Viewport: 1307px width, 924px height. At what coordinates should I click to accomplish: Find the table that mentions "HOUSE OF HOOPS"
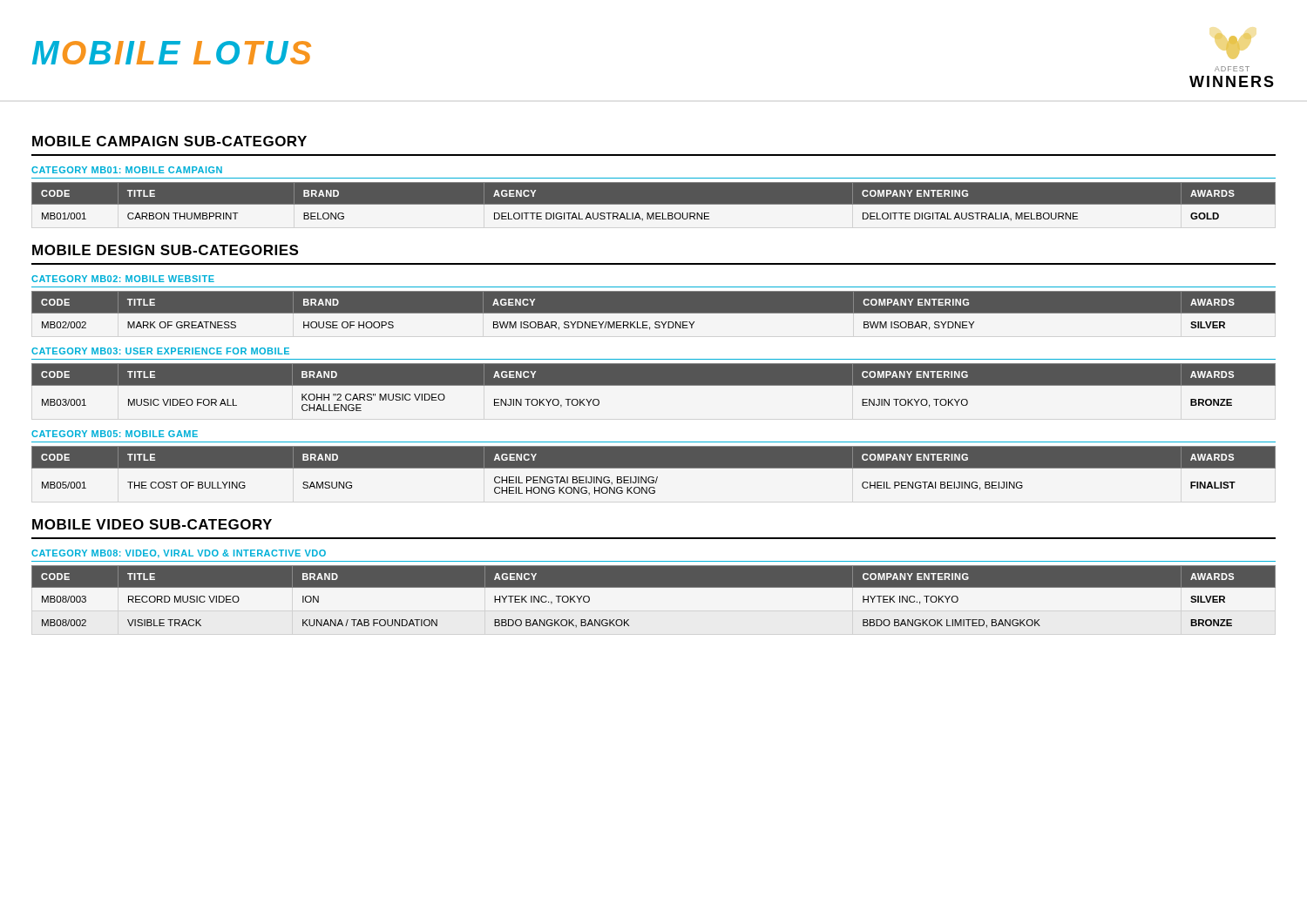[654, 314]
